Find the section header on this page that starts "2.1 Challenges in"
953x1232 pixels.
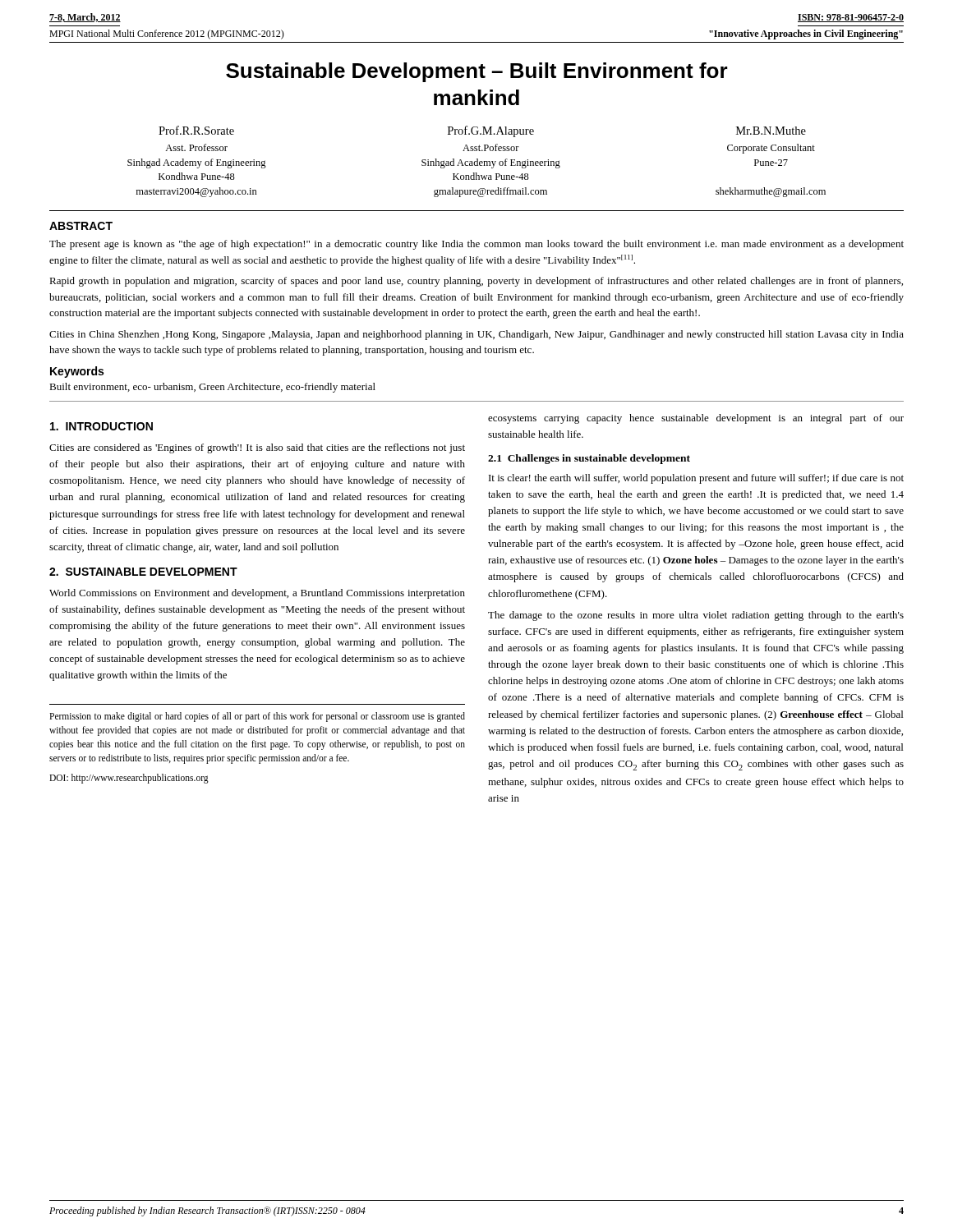click(589, 458)
